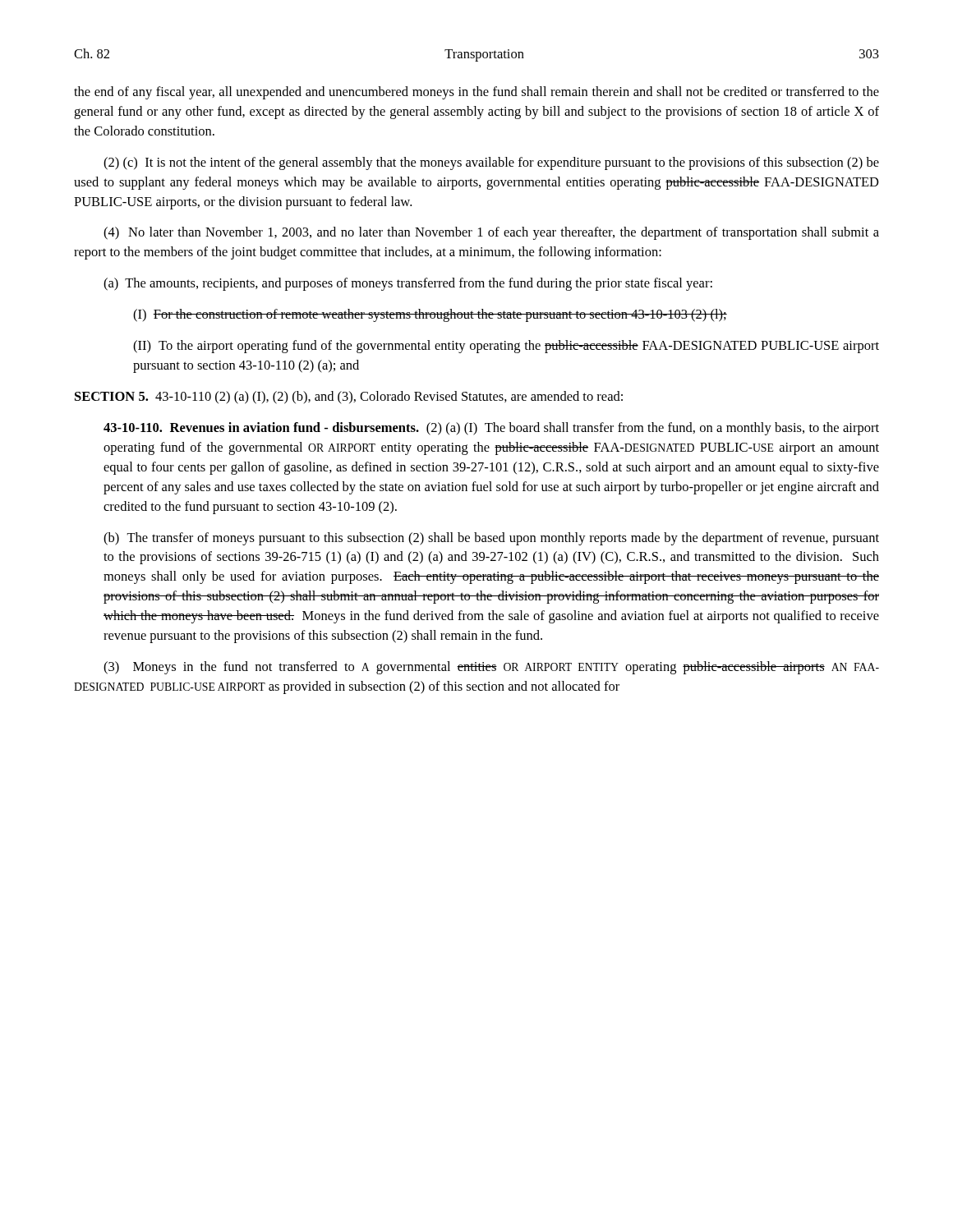Select the passage starting "(II) To the airport operating fund of"
The image size is (953, 1232).
506,355
